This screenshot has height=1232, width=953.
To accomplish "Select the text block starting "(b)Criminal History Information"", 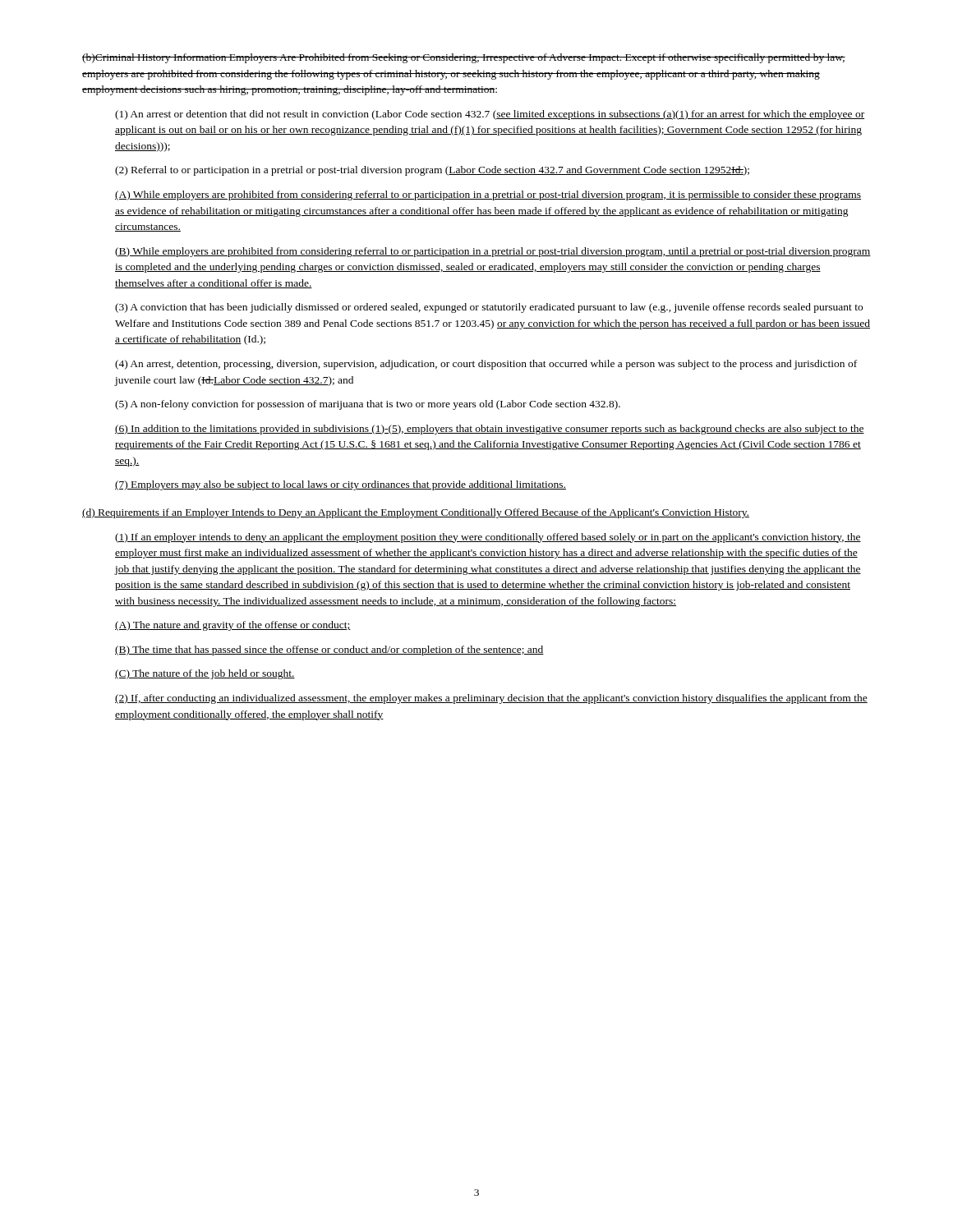I will 464,73.
